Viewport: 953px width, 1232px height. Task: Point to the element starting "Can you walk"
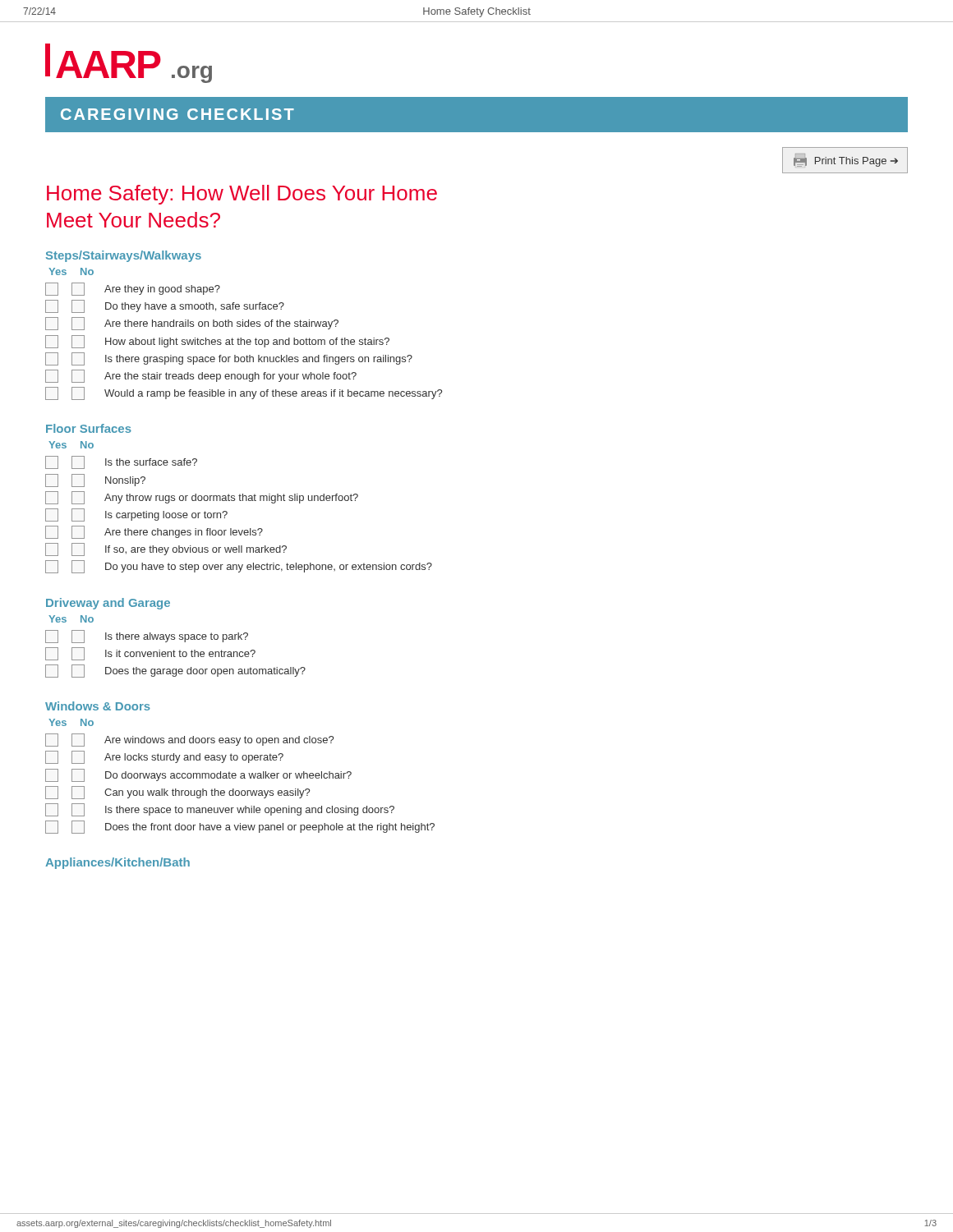177,793
